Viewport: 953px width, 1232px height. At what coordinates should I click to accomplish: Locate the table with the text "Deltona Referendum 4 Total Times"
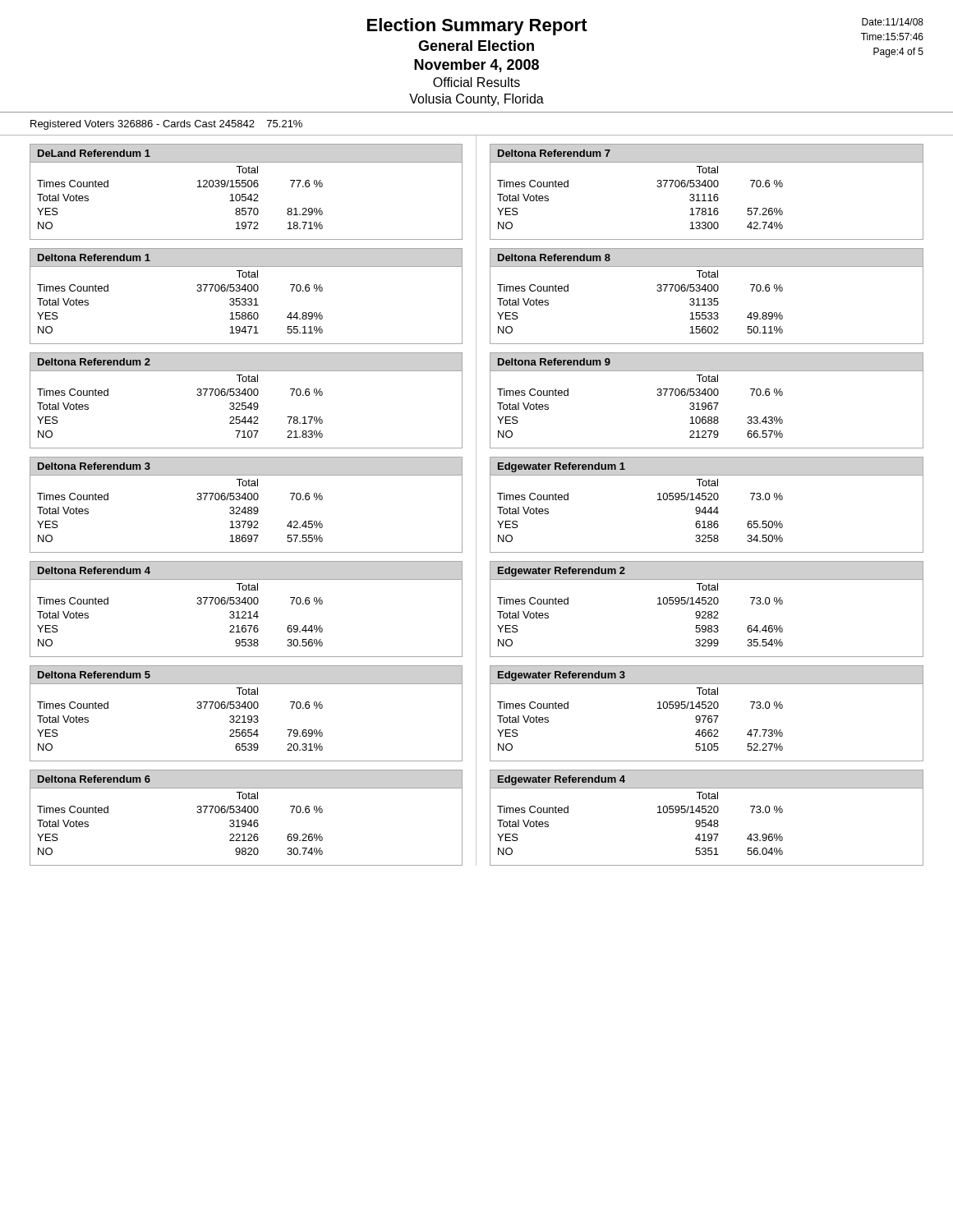click(x=246, y=609)
